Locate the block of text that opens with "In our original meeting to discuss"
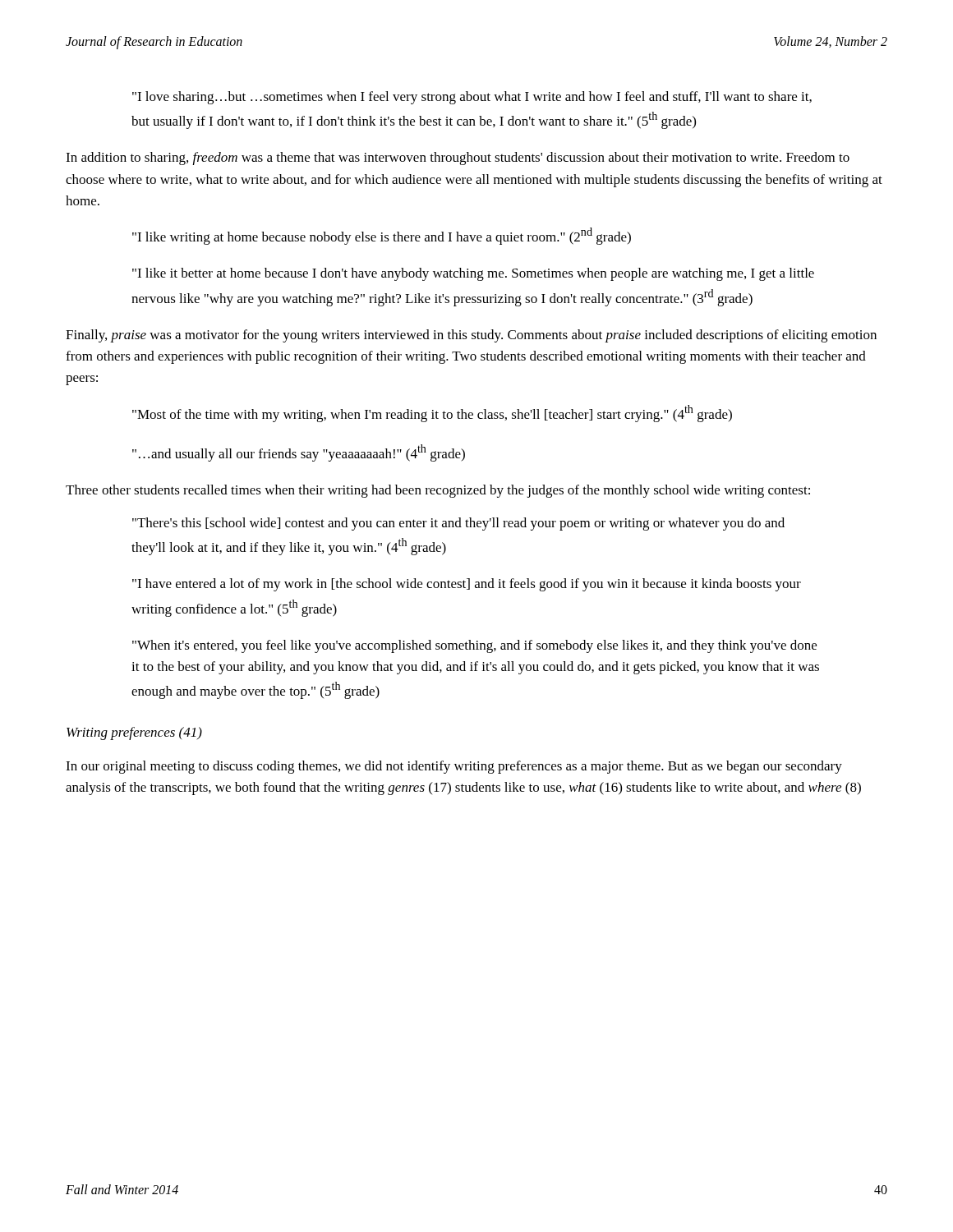Image resolution: width=953 pixels, height=1232 pixels. pyautogui.click(x=476, y=777)
